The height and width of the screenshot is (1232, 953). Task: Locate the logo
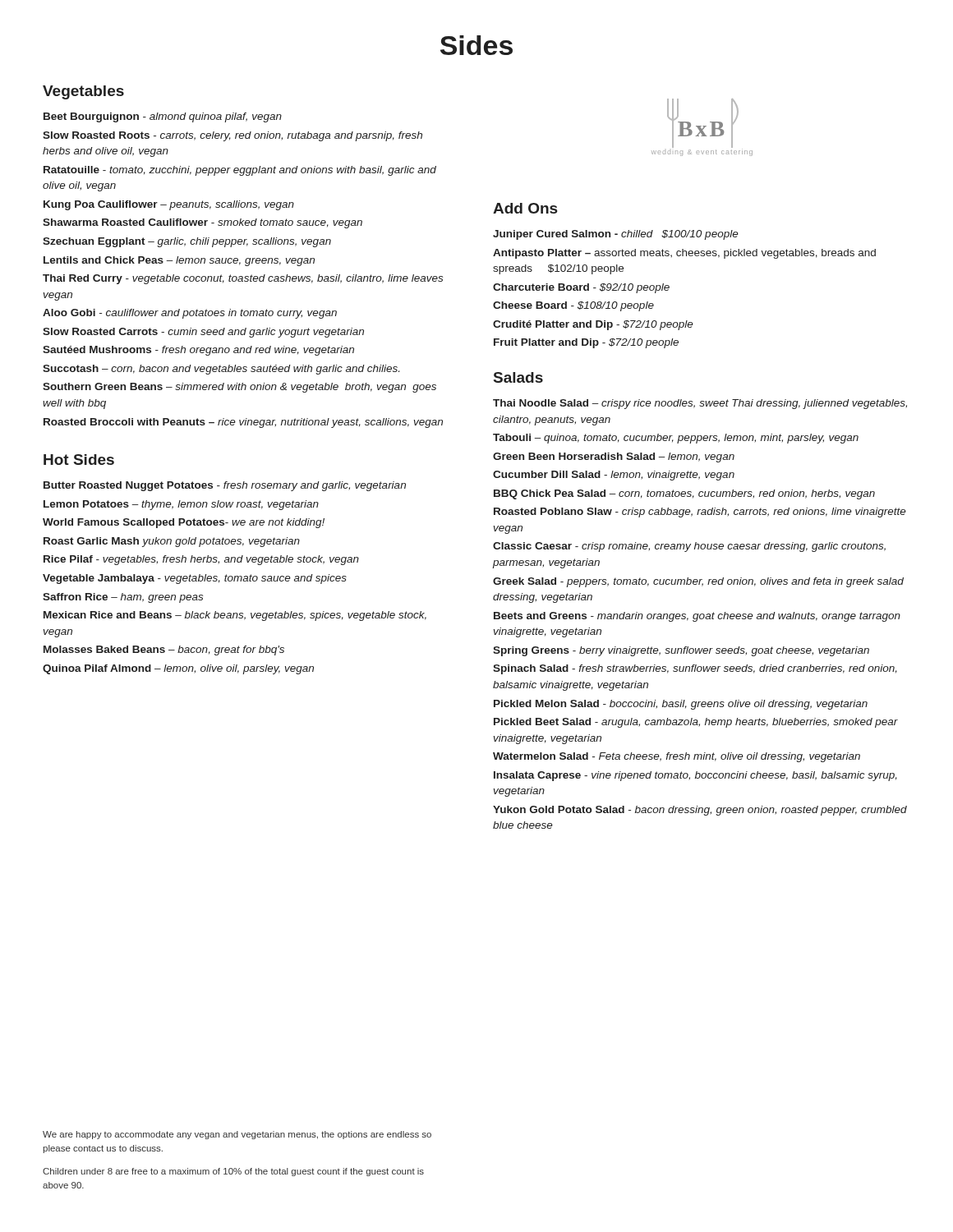pyautogui.click(x=702, y=135)
